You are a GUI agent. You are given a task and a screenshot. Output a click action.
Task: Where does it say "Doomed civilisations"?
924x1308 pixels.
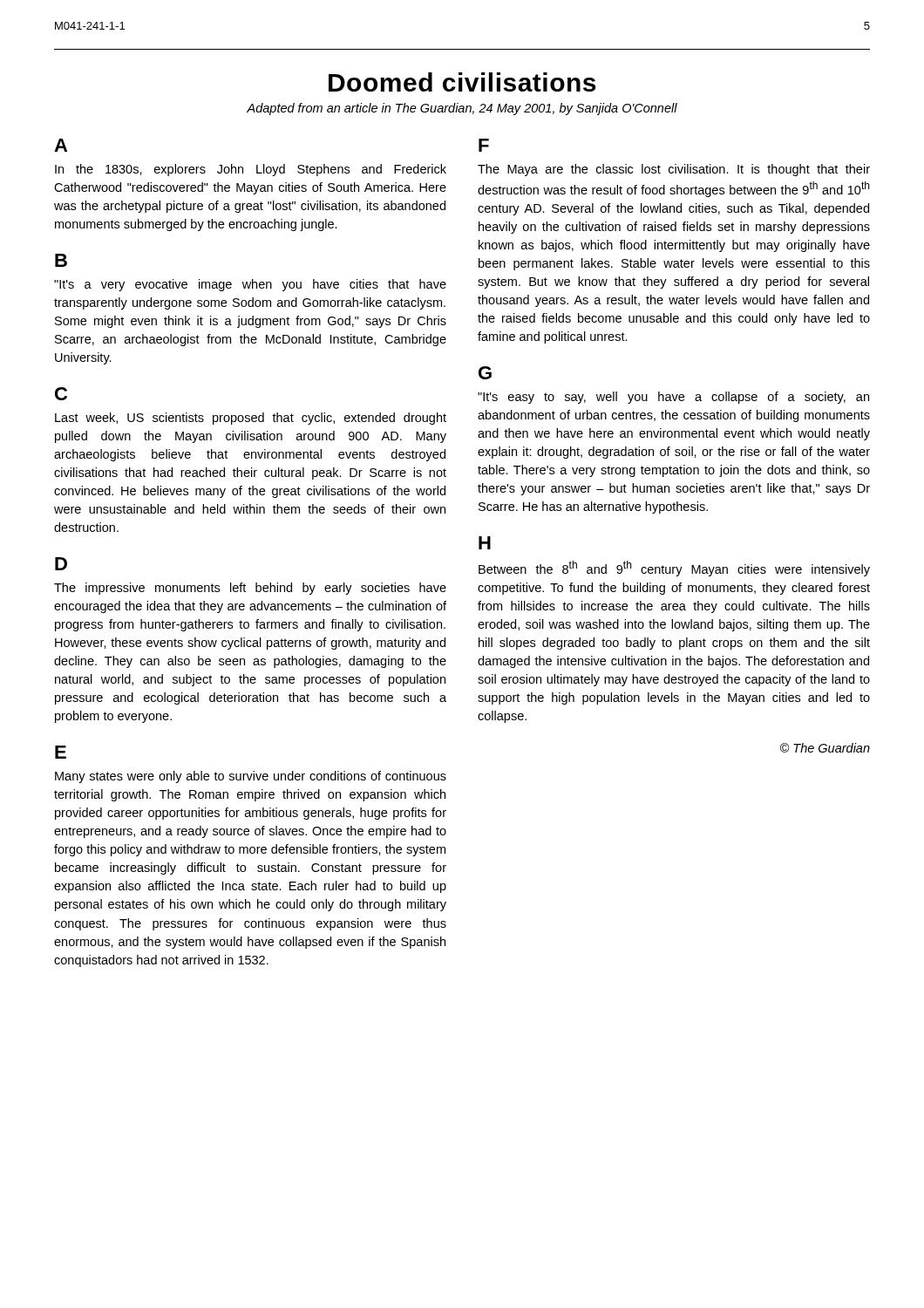462,83
